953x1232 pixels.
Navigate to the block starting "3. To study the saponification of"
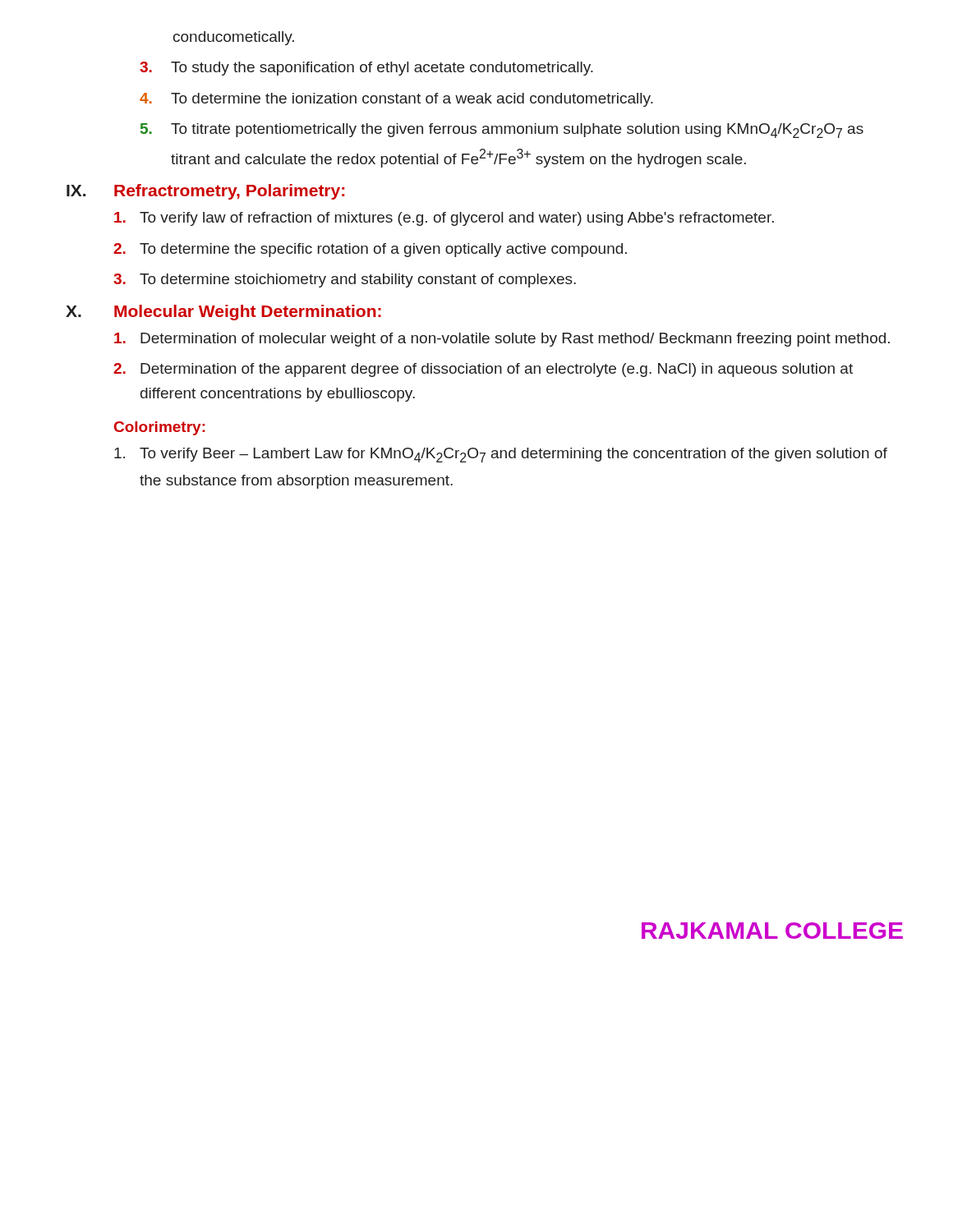click(522, 68)
